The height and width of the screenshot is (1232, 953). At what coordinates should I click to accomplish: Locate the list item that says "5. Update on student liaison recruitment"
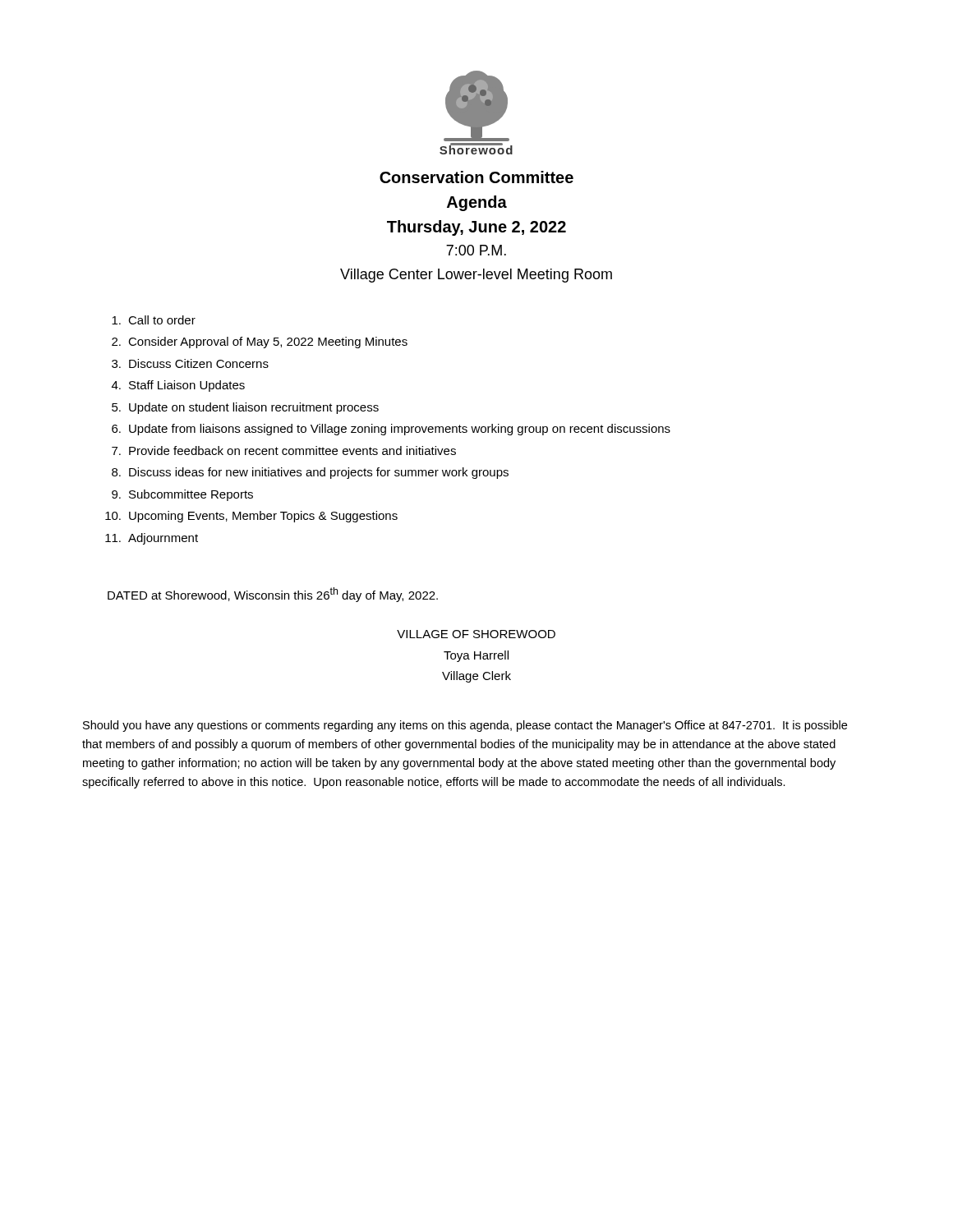coord(245,408)
